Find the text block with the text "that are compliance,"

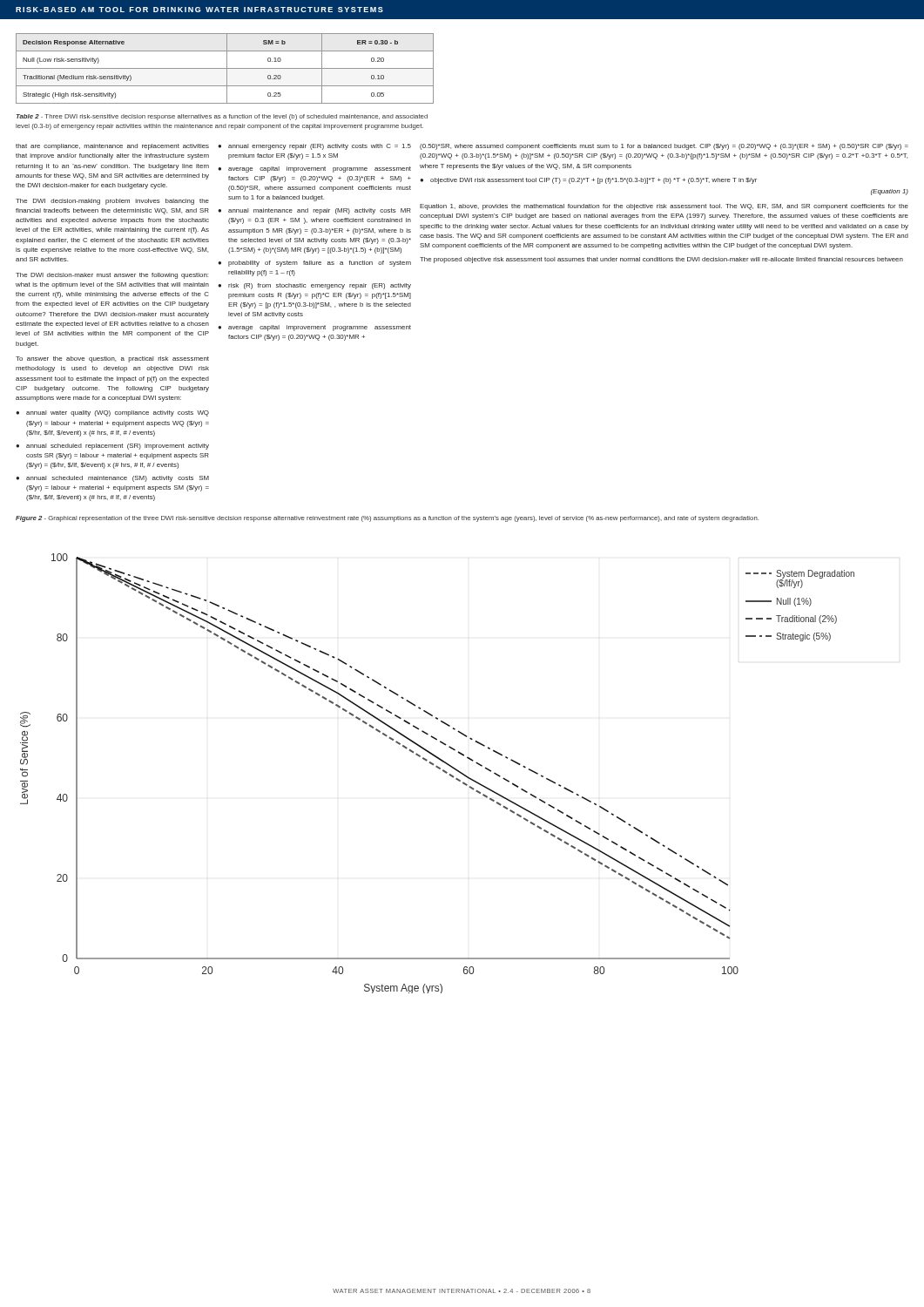pyautogui.click(x=112, y=166)
